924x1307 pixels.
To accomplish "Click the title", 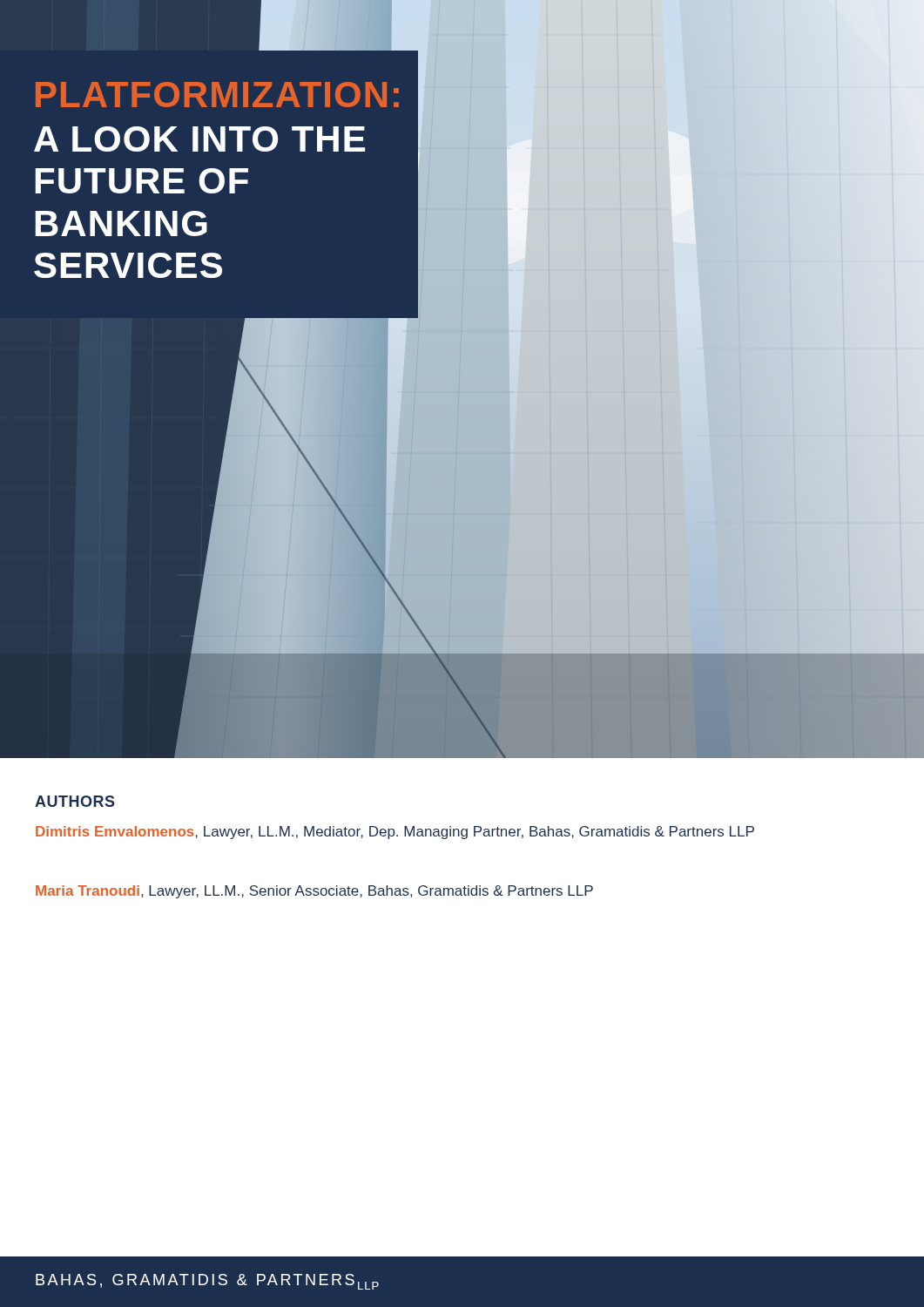I will coord(218,181).
